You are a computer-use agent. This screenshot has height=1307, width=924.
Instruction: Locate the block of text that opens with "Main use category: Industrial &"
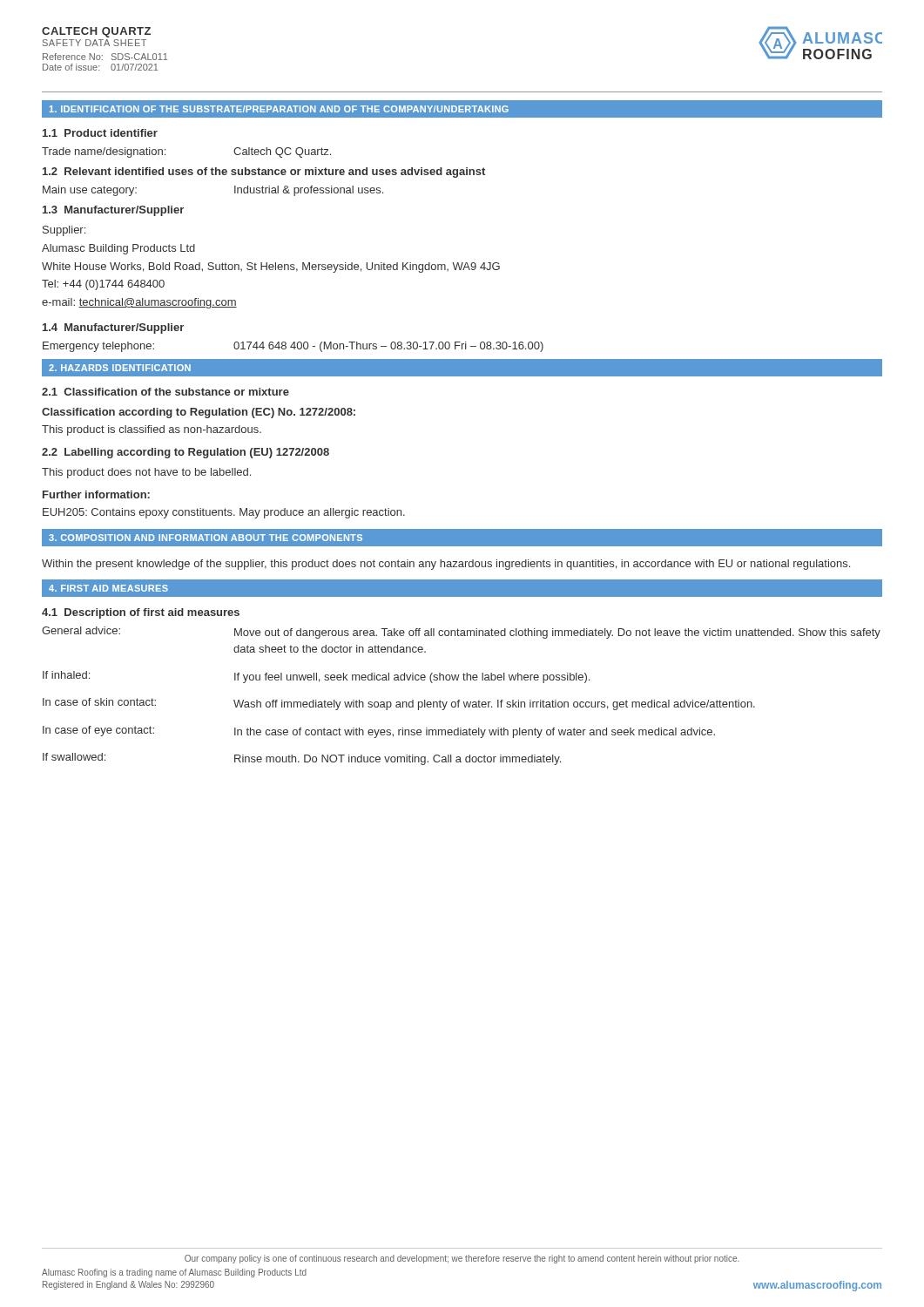point(93,192)
